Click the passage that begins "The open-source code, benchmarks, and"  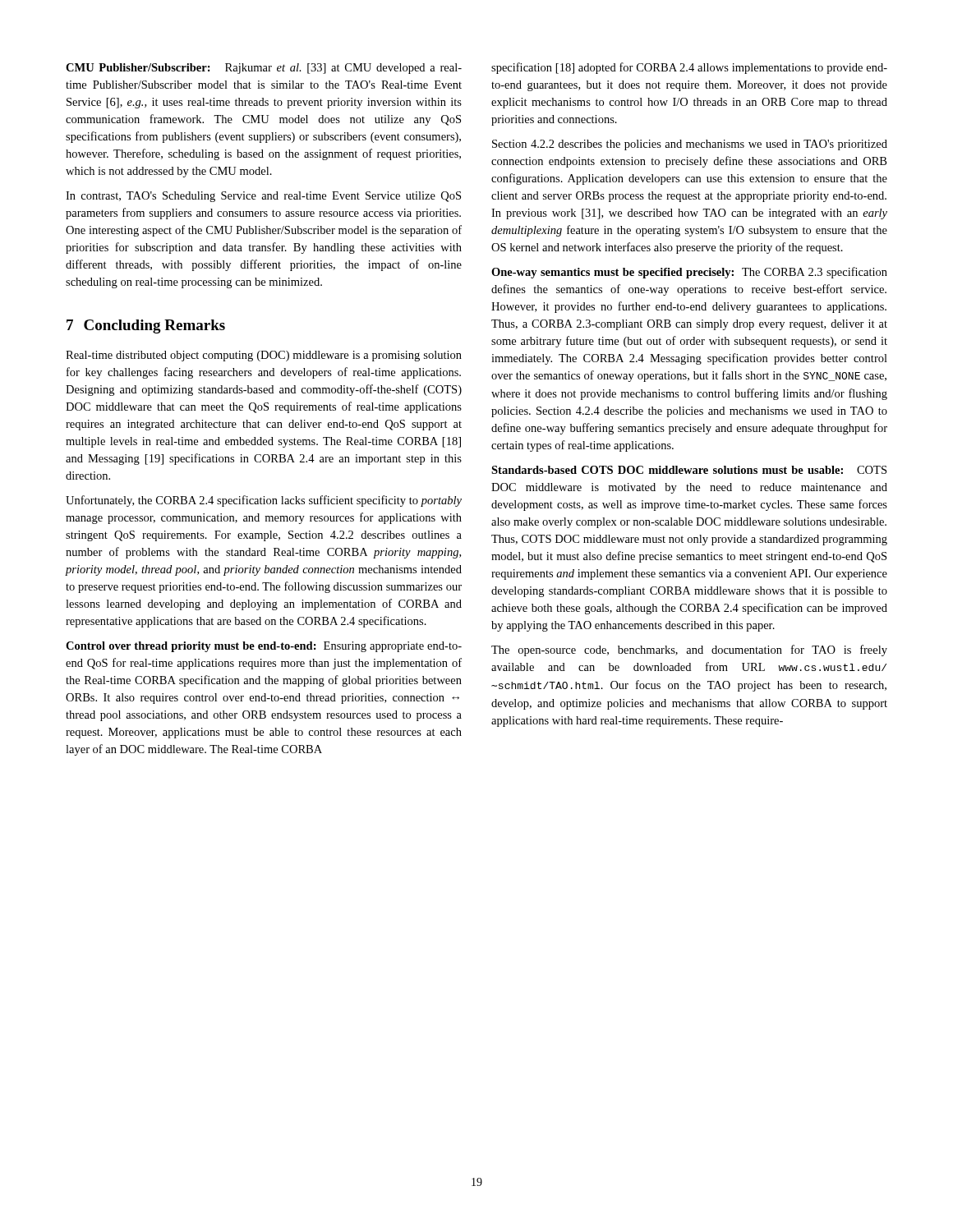(x=689, y=686)
